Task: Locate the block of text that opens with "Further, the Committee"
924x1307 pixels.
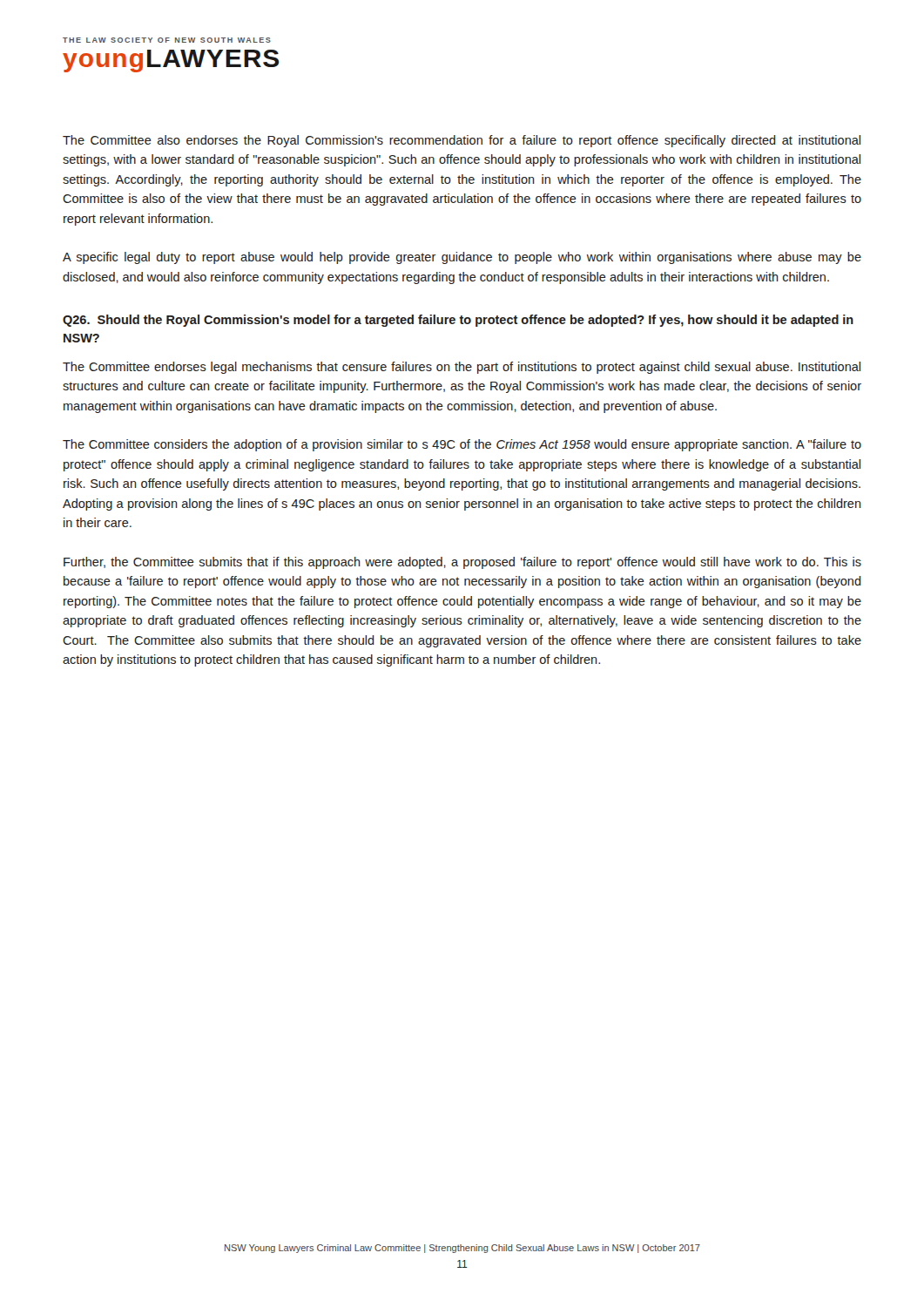Action: point(462,611)
